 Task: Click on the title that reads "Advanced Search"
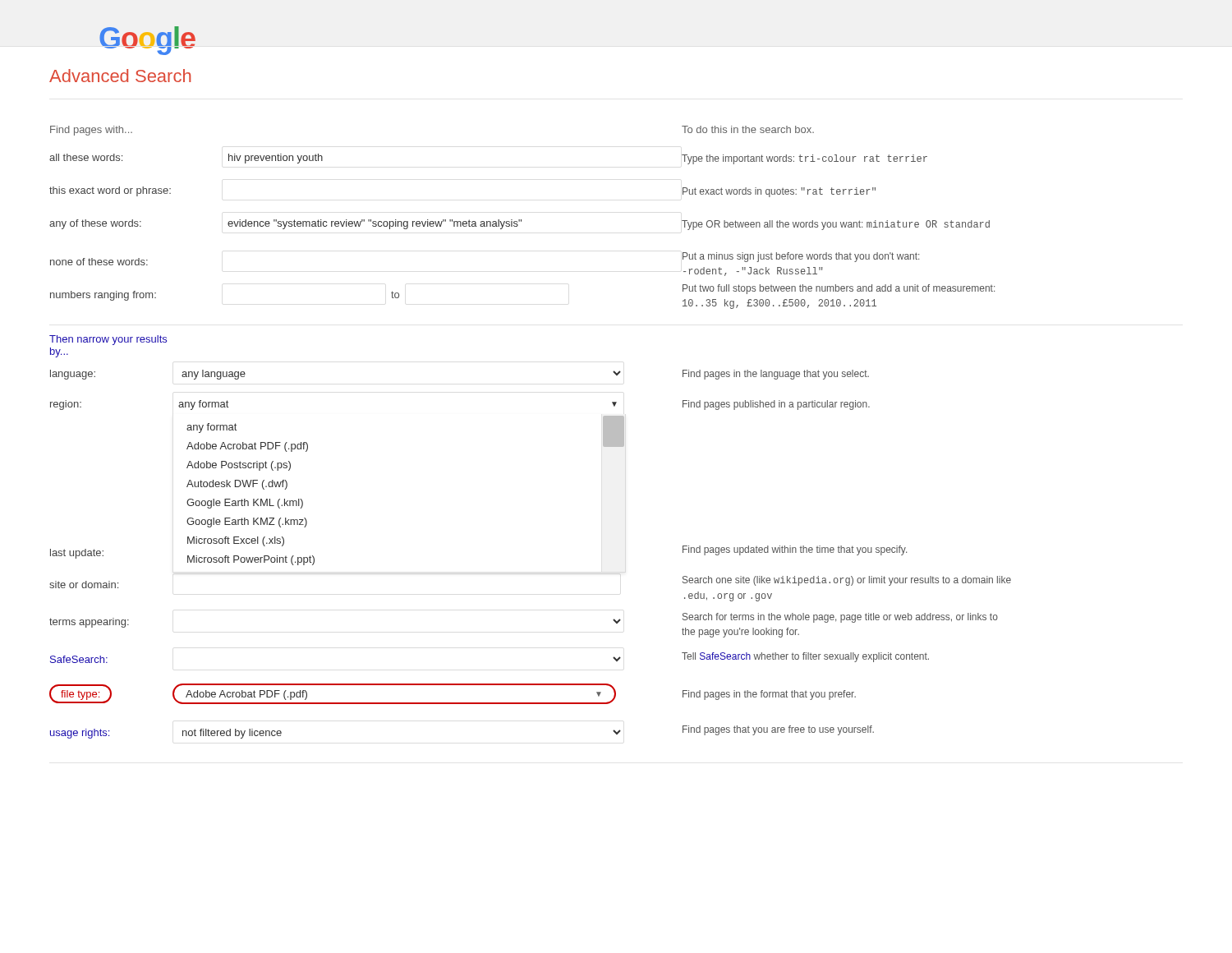[121, 76]
